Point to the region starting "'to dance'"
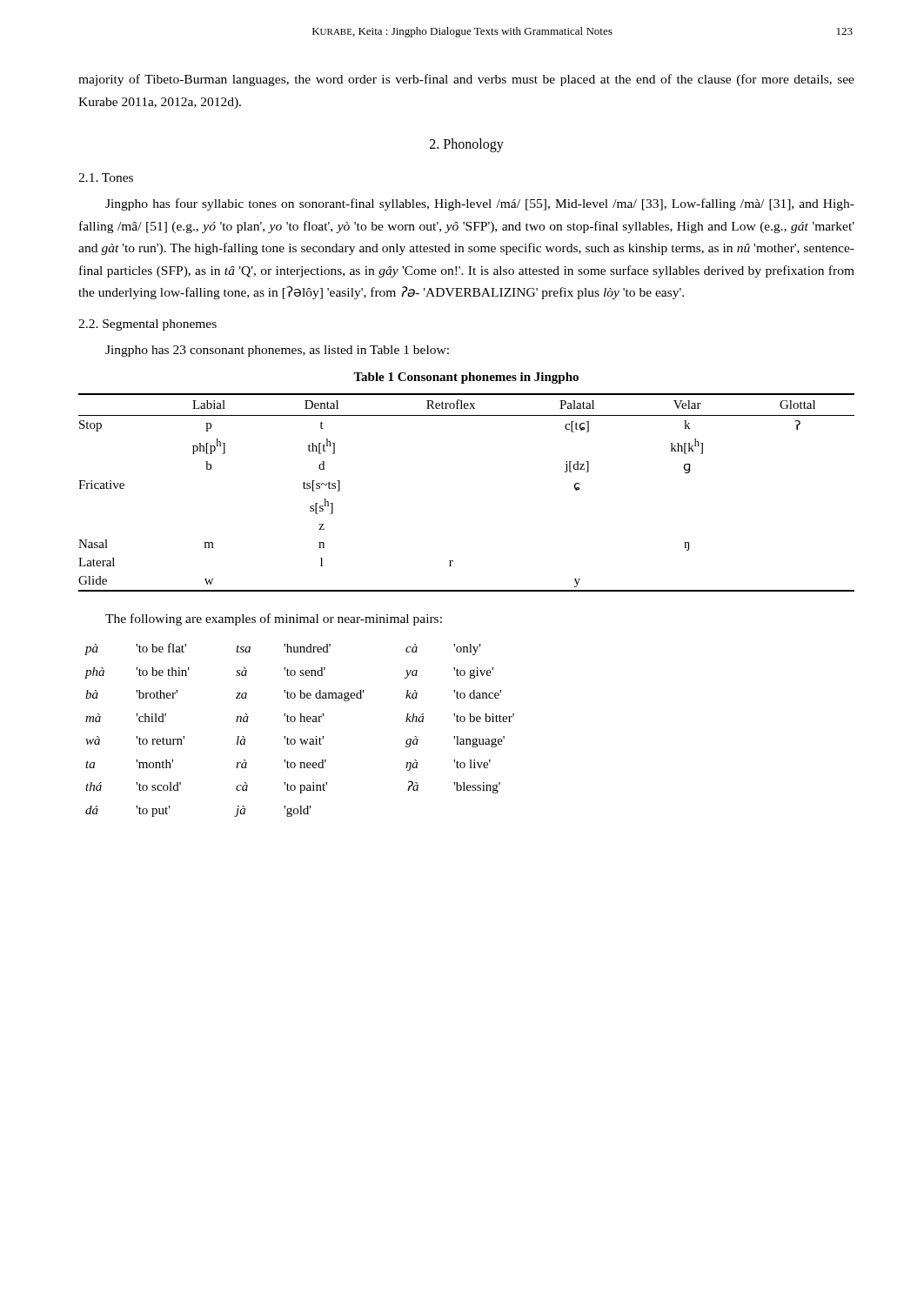 click(x=478, y=694)
